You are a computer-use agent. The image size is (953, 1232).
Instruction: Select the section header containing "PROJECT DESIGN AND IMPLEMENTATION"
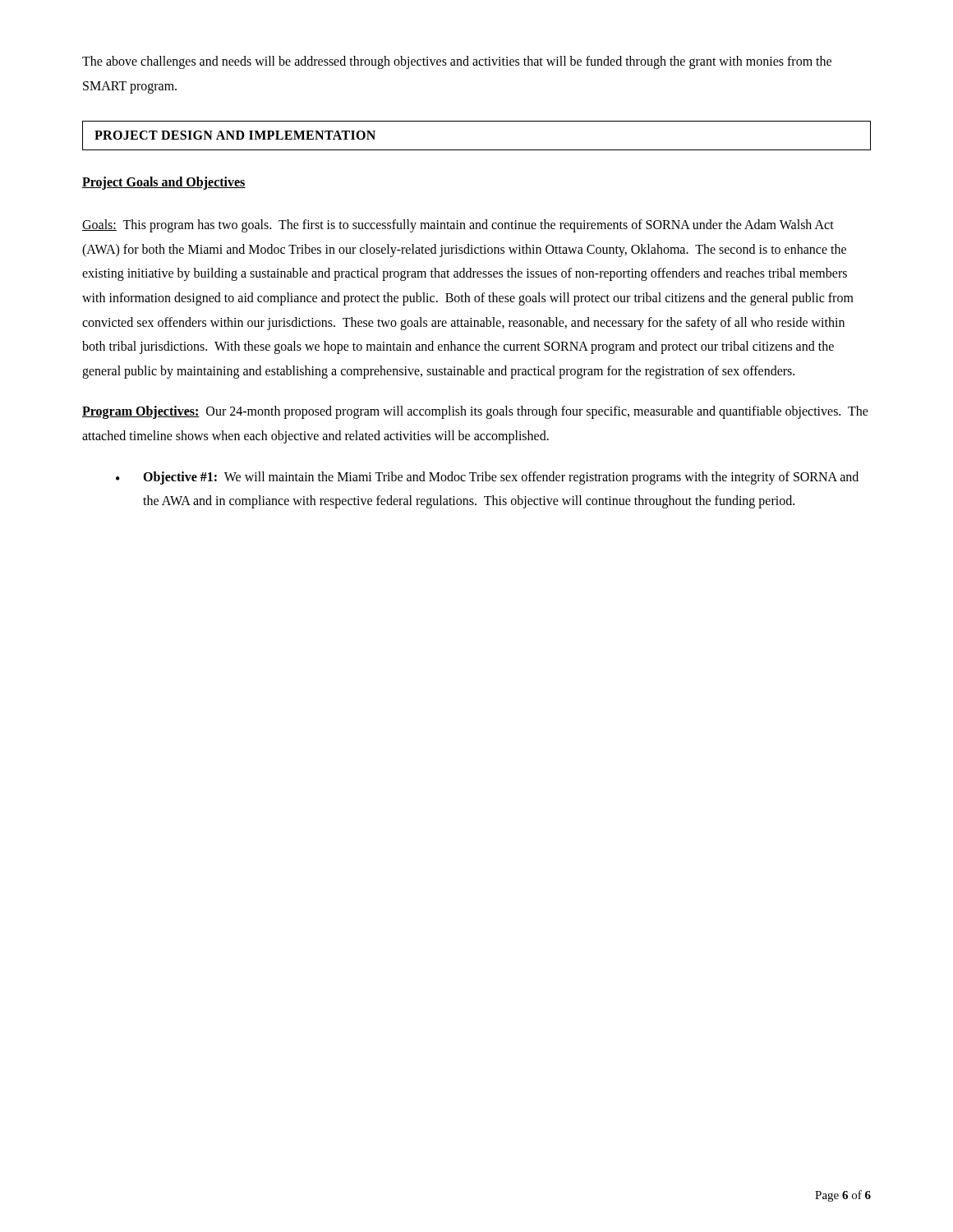(235, 135)
